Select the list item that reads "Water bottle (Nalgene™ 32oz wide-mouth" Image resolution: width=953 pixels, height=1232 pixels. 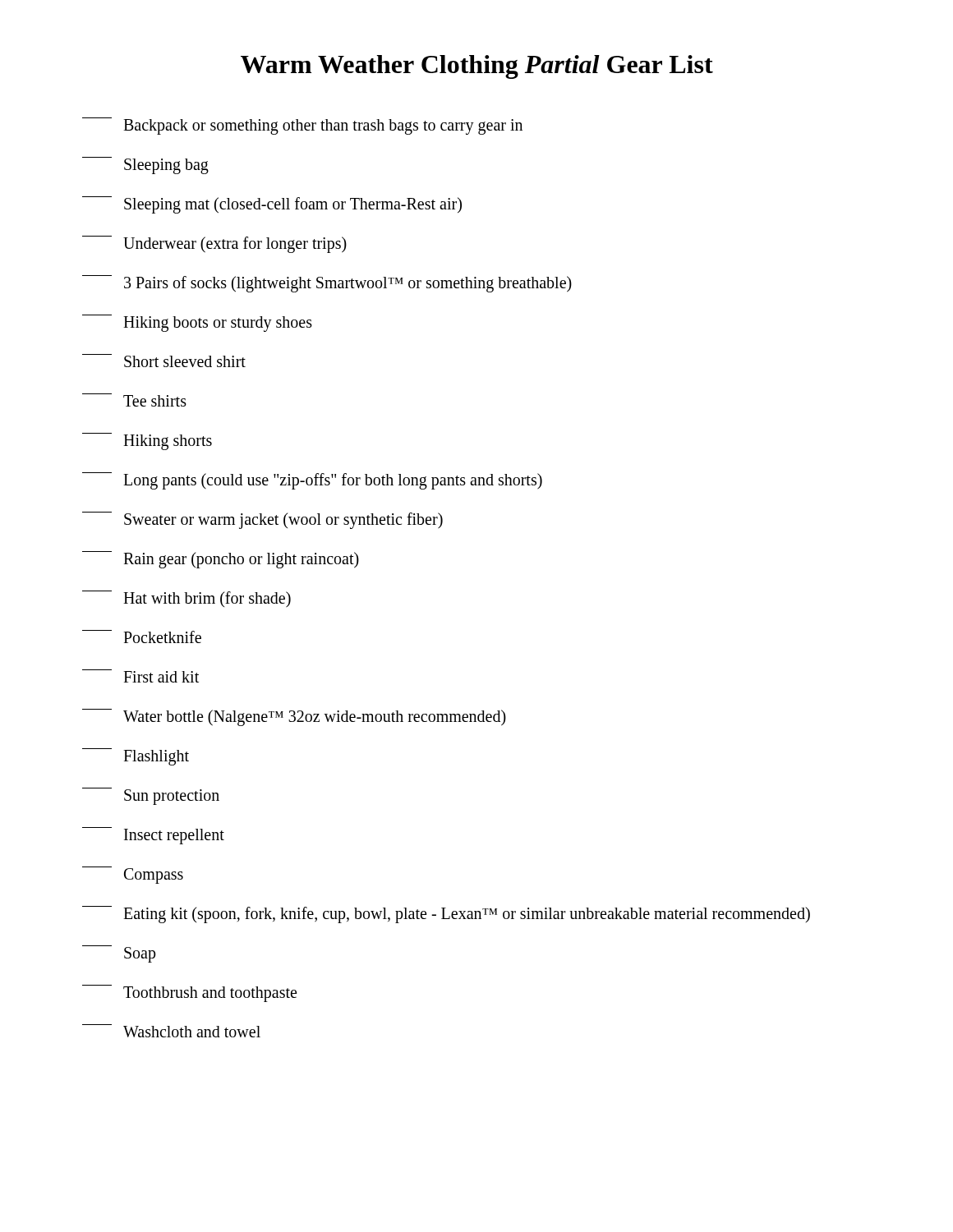[476, 716]
